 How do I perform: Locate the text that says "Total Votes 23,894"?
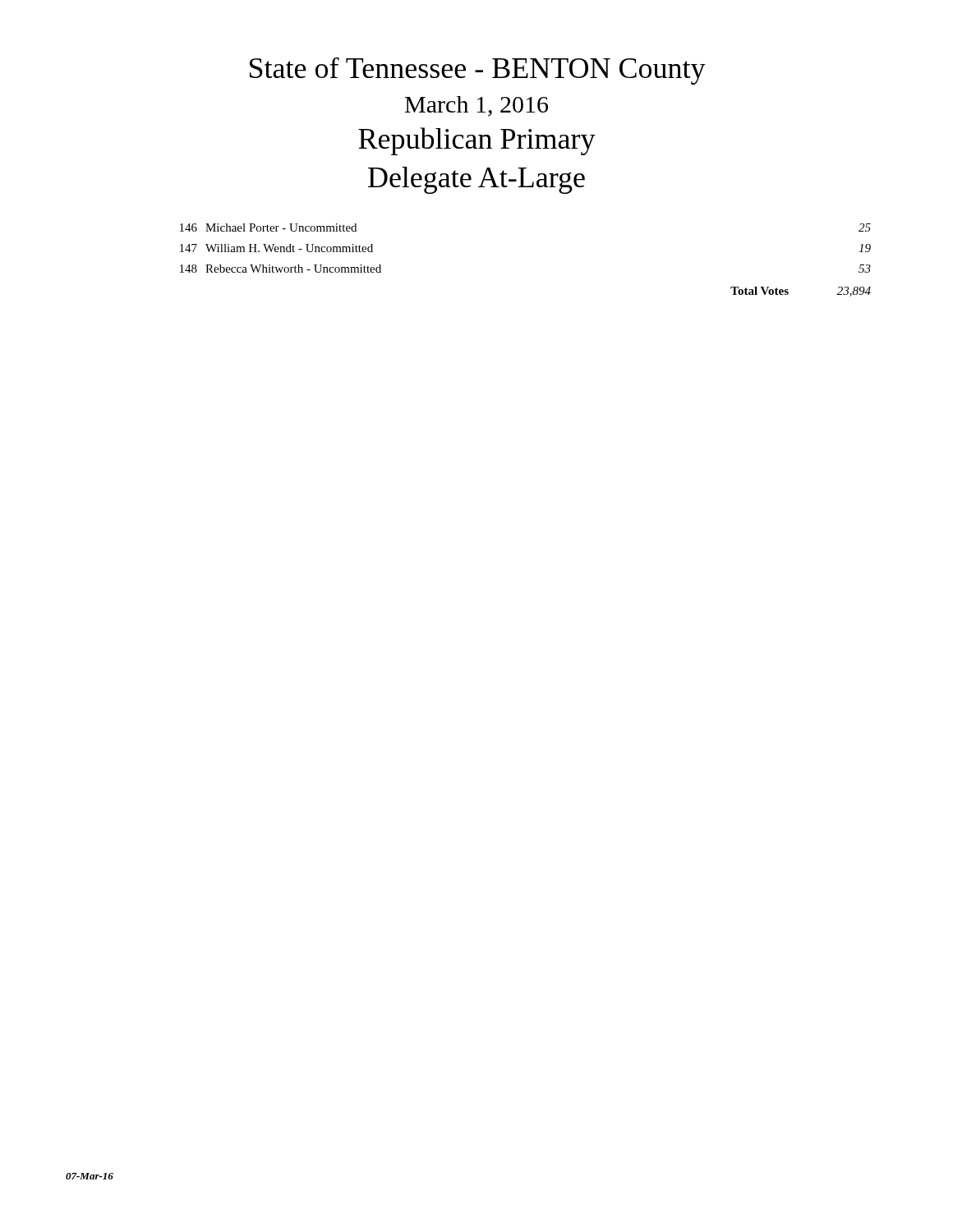point(767,291)
